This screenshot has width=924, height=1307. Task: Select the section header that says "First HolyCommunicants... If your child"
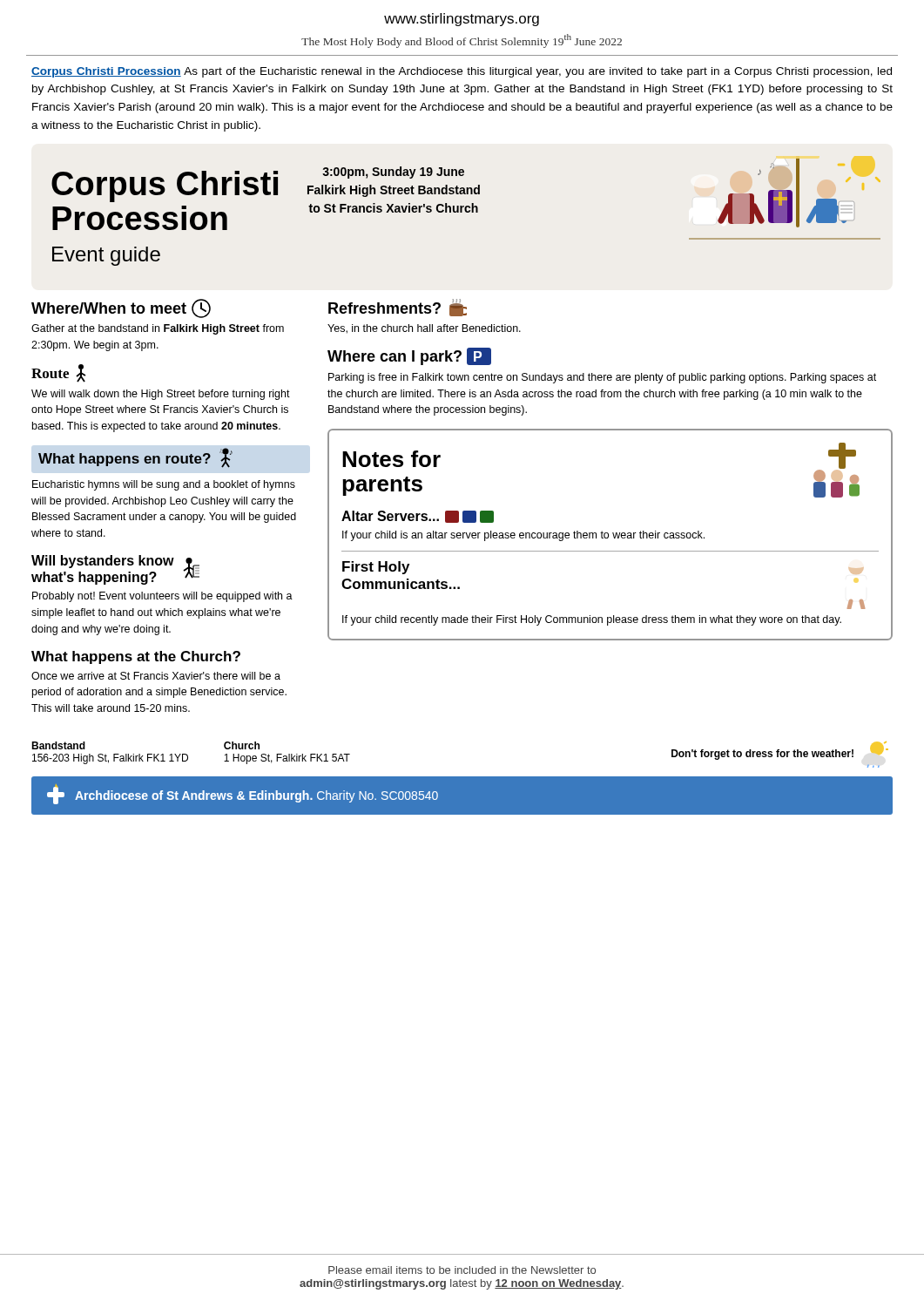click(x=383, y=567)
